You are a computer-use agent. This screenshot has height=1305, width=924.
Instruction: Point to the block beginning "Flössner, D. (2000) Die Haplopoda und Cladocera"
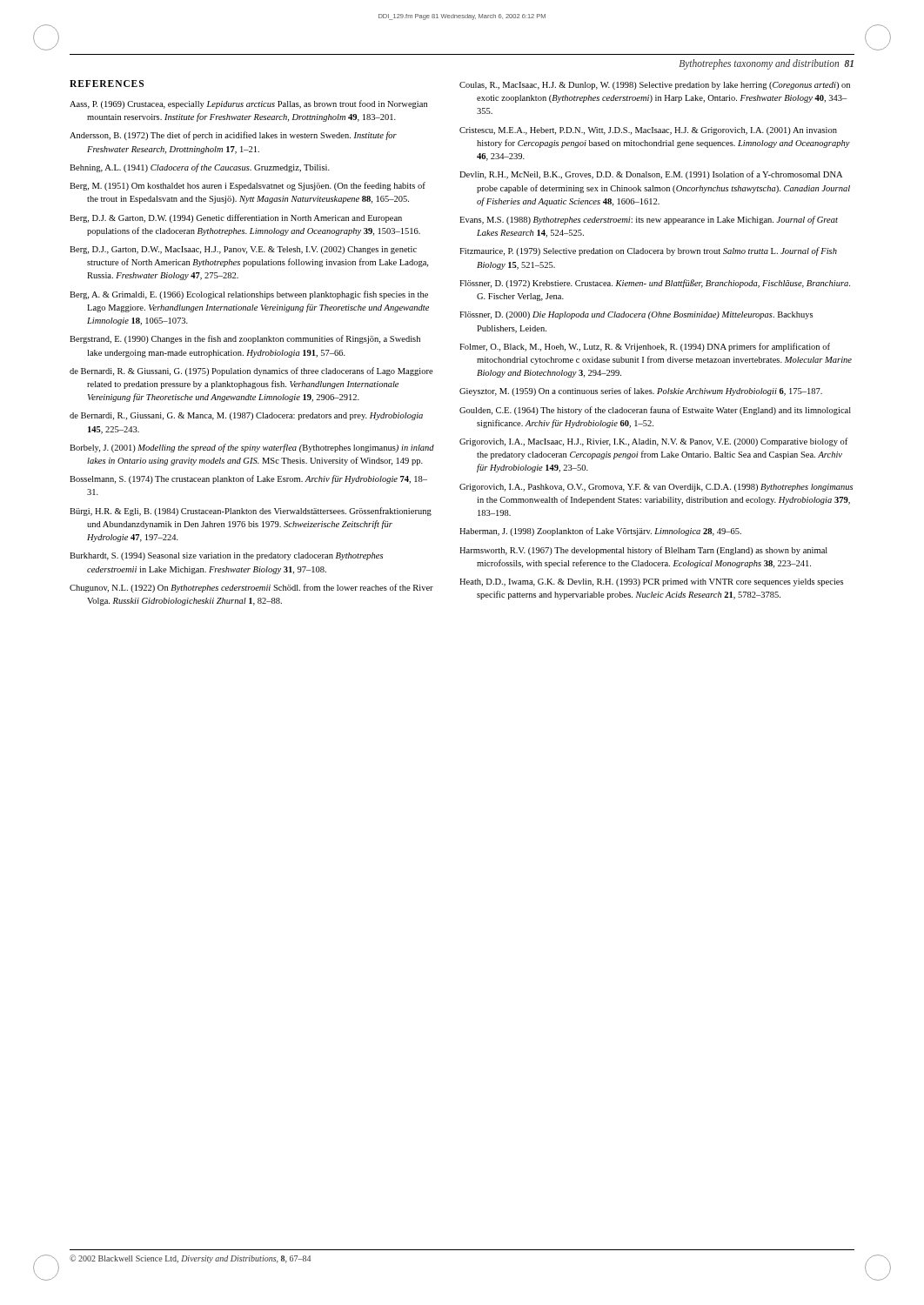pyautogui.click(x=636, y=321)
